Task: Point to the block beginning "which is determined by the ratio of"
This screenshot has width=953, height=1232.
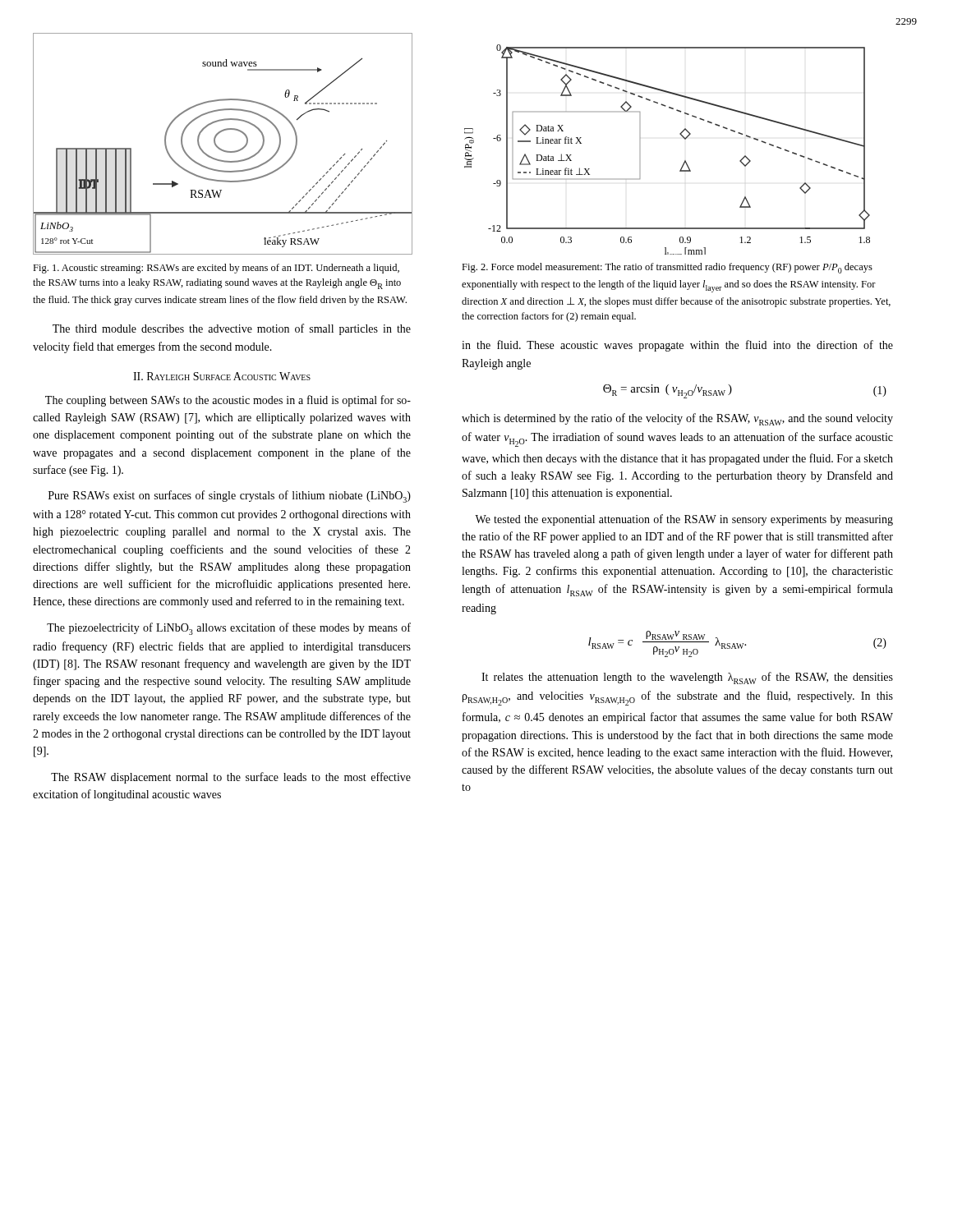Action: point(677,456)
